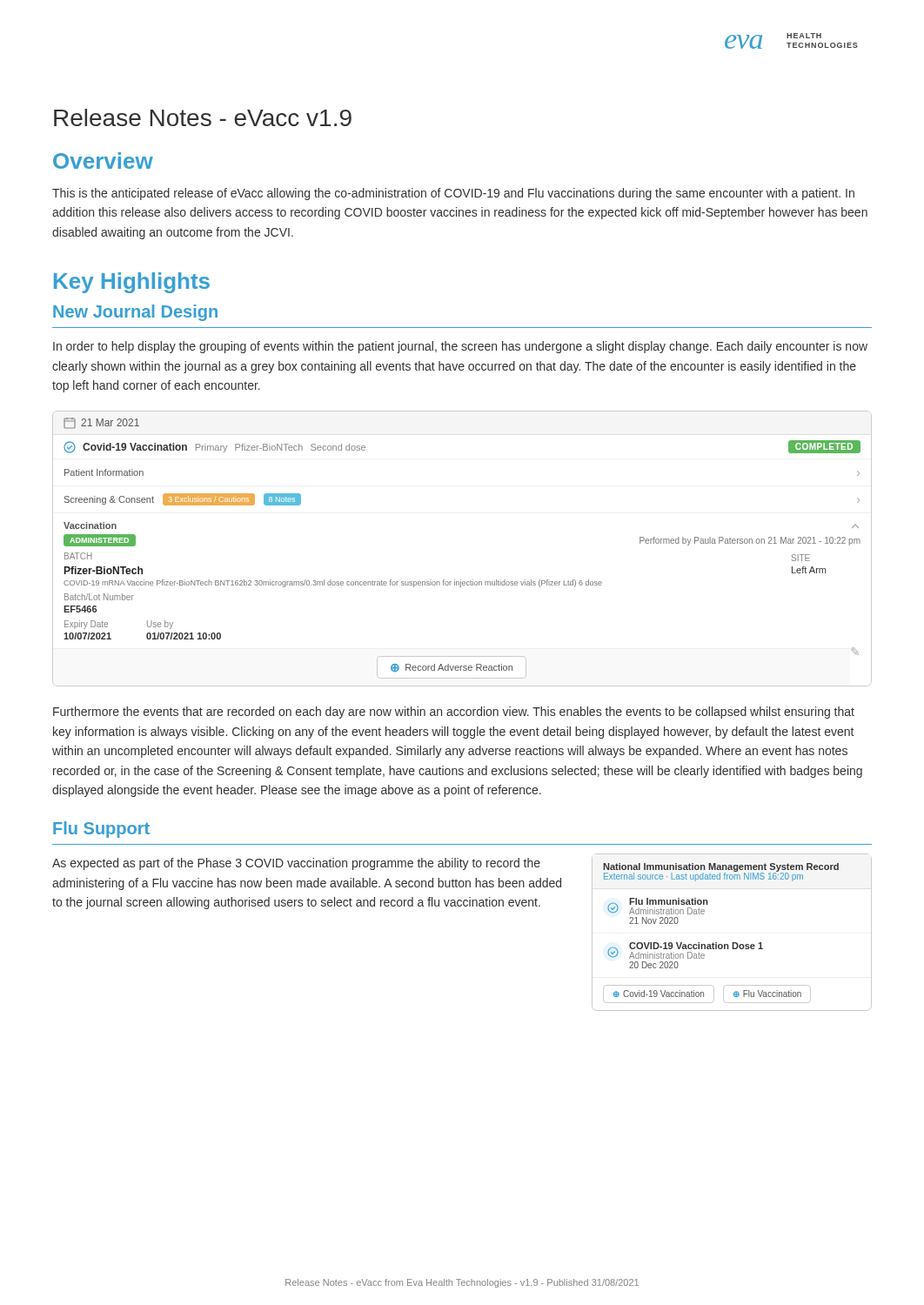Where is the passage that starts "As expected as"?
The height and width of the screenshot is (1305, 924).
point(307,883)
